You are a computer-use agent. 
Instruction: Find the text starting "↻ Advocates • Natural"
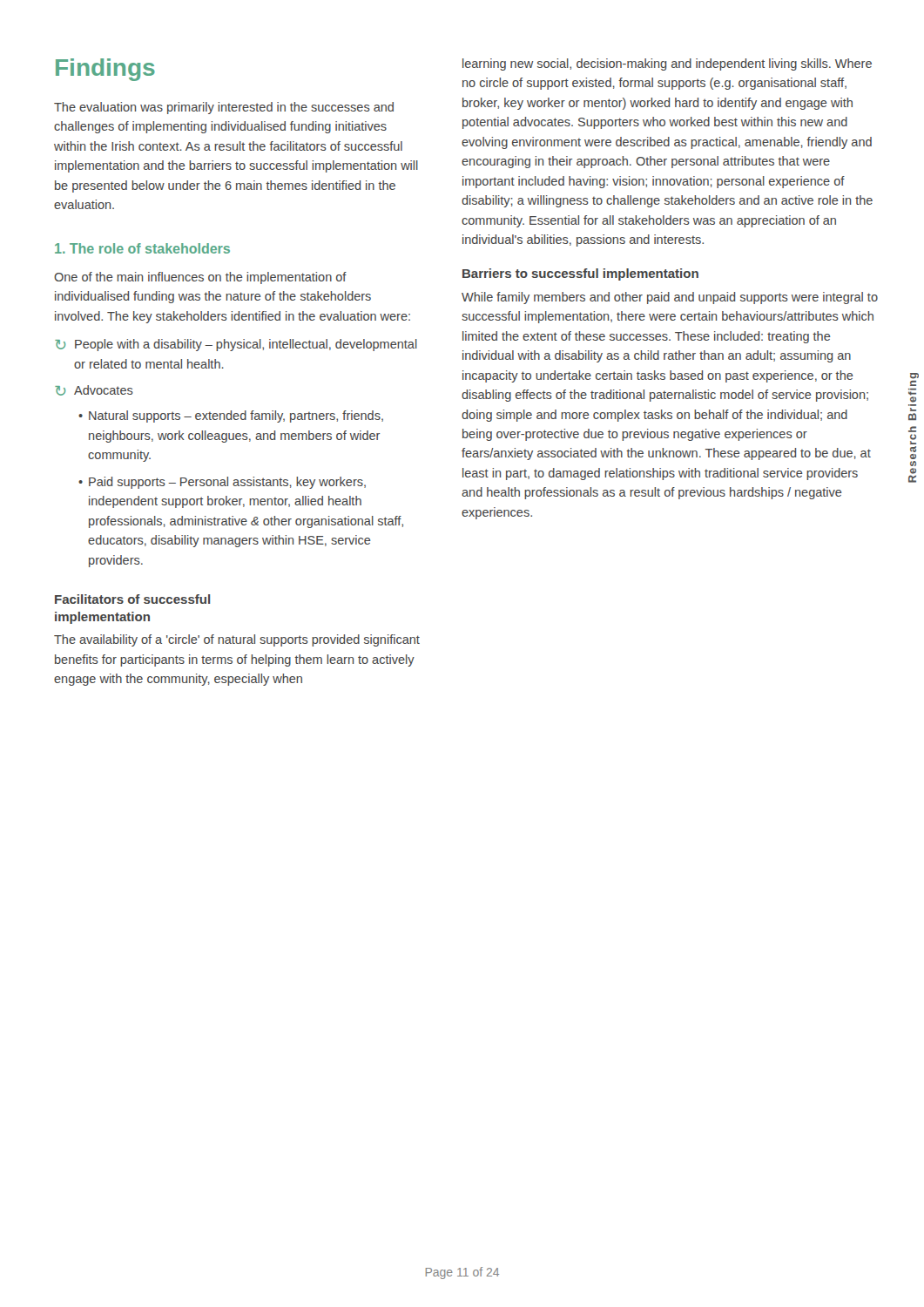tap(237, 475)
